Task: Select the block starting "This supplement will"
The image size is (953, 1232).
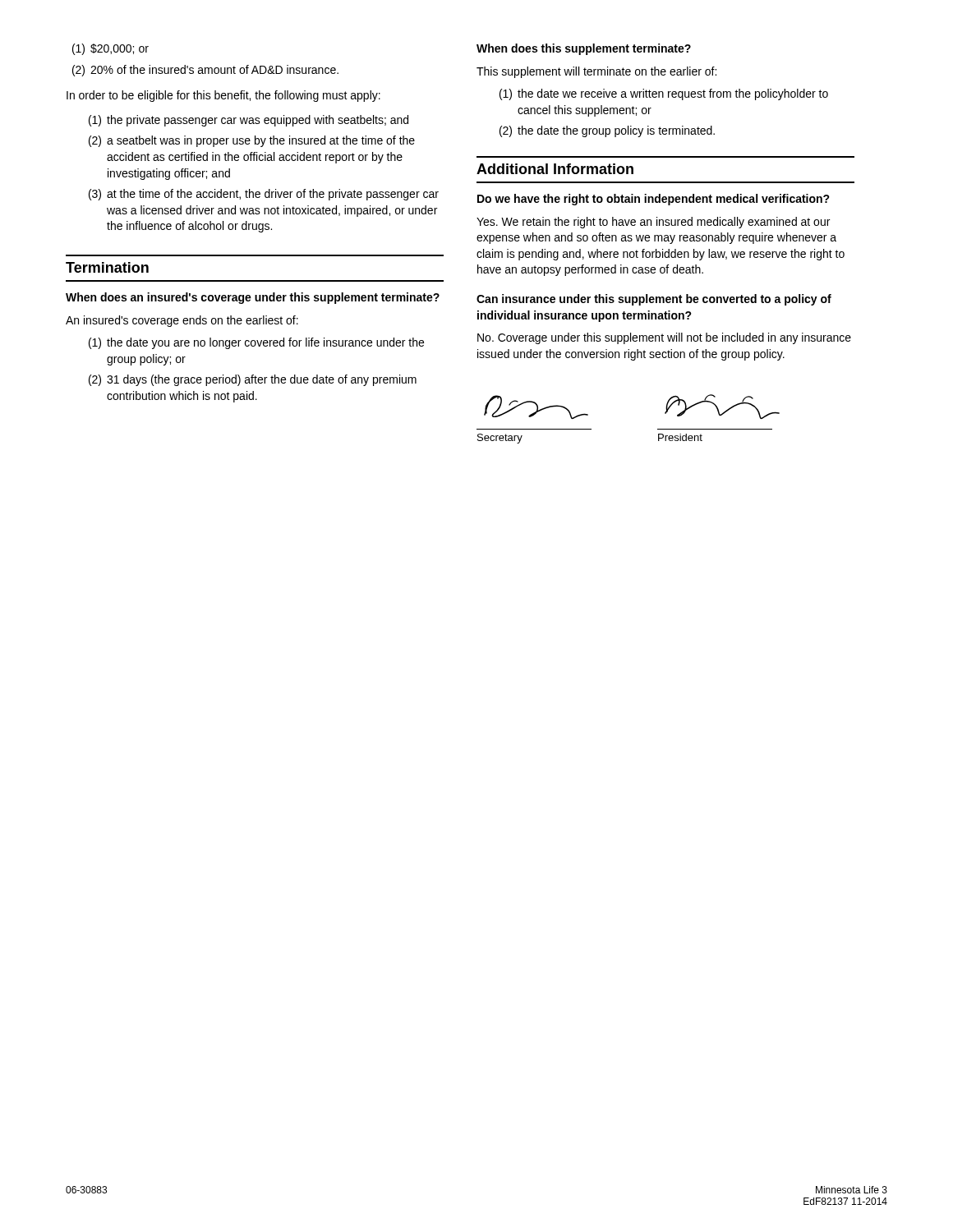Action: click(597, 71)
